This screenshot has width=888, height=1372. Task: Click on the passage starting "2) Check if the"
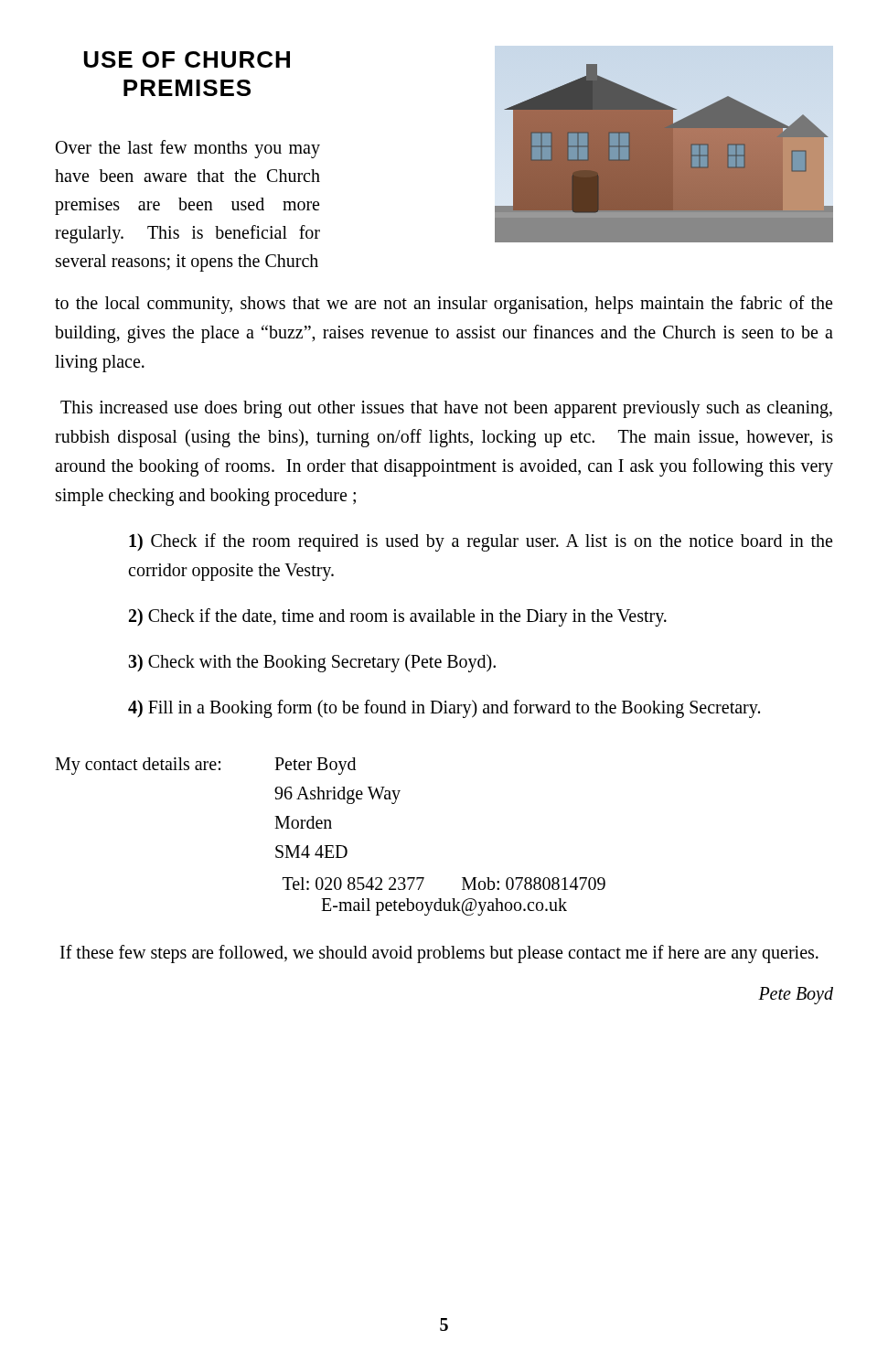click(x=398, y=616)
